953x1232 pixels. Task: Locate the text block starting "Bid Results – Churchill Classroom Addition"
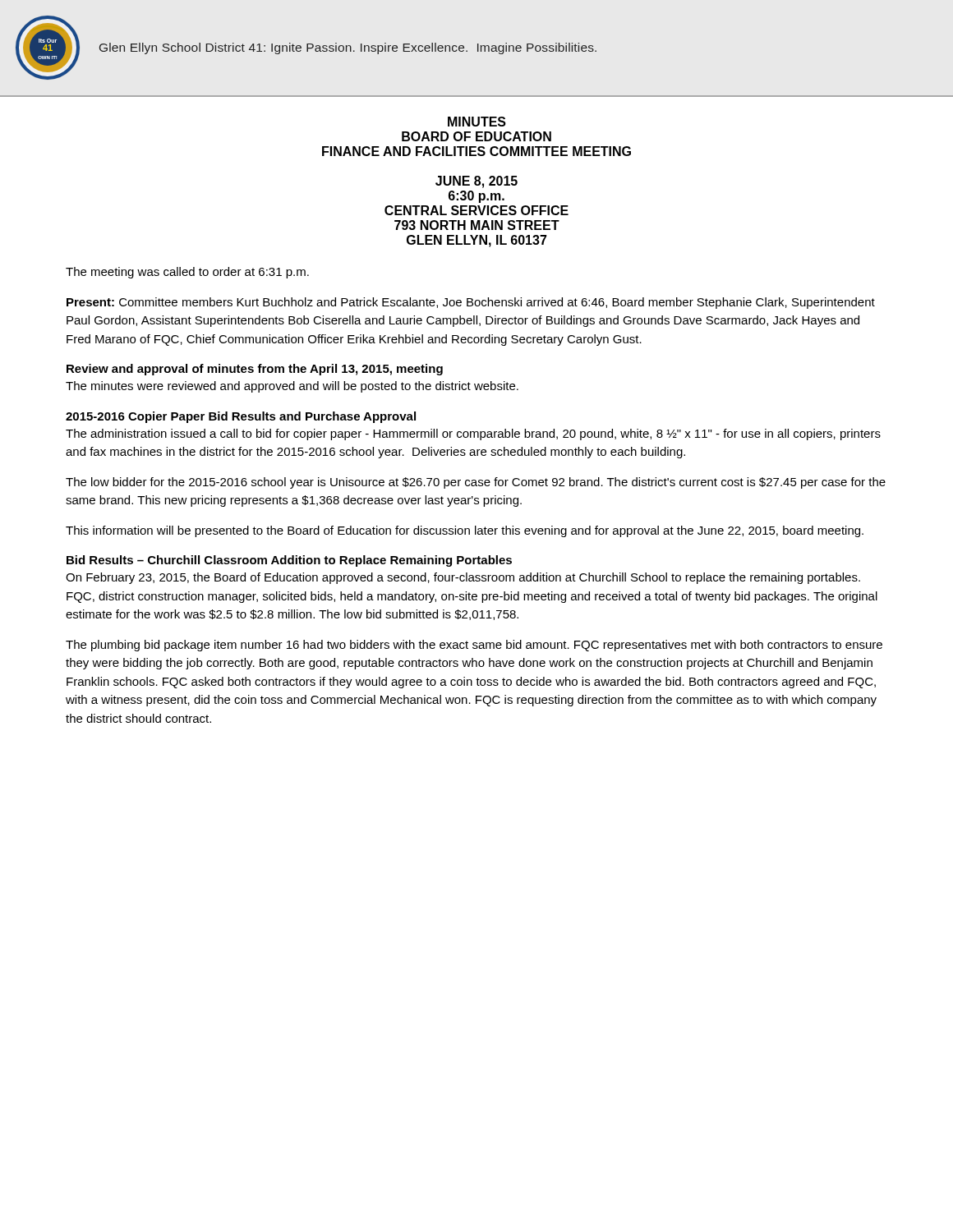pyautogui.click(x=289, y=560)
